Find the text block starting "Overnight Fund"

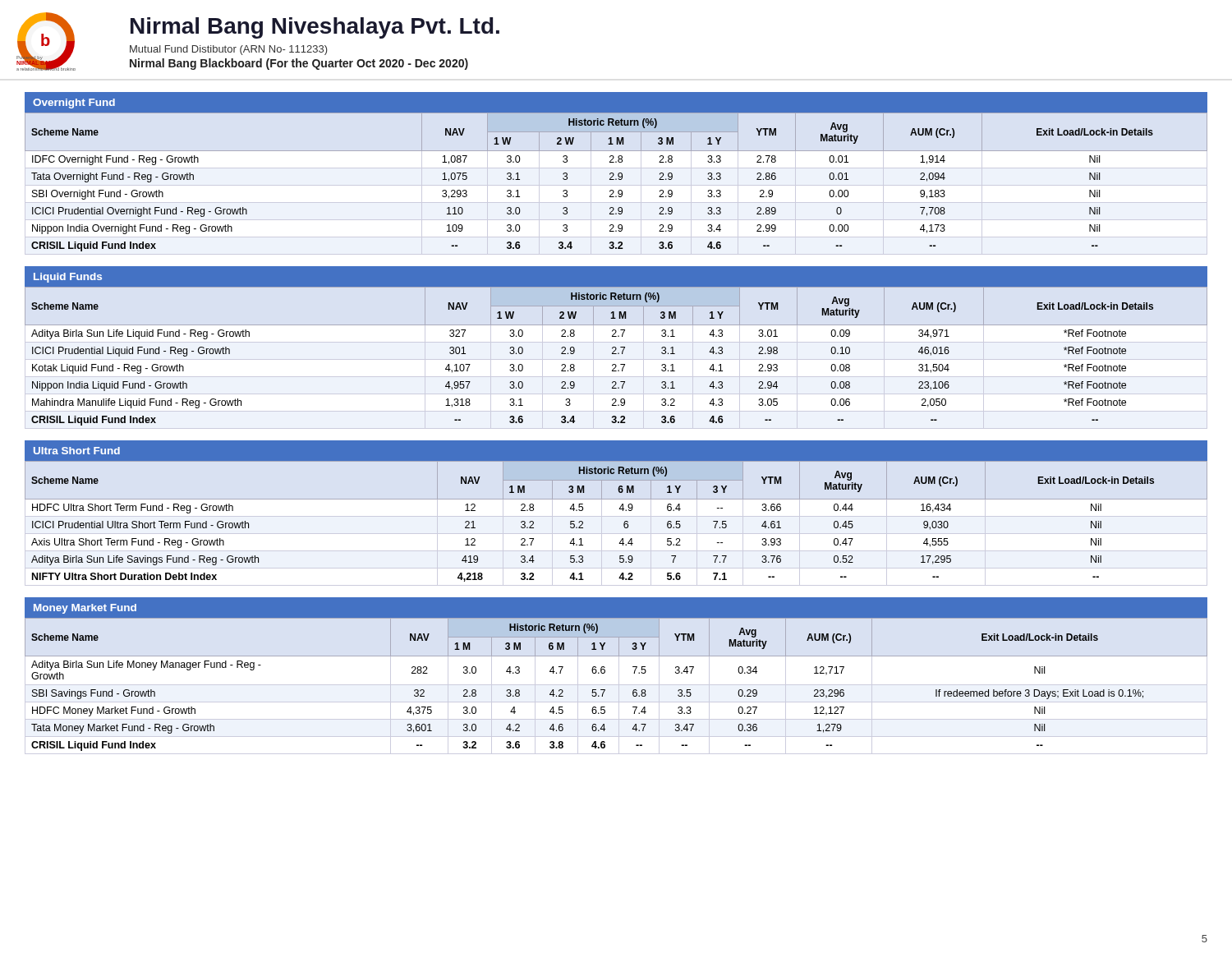[x=74, y=102]
